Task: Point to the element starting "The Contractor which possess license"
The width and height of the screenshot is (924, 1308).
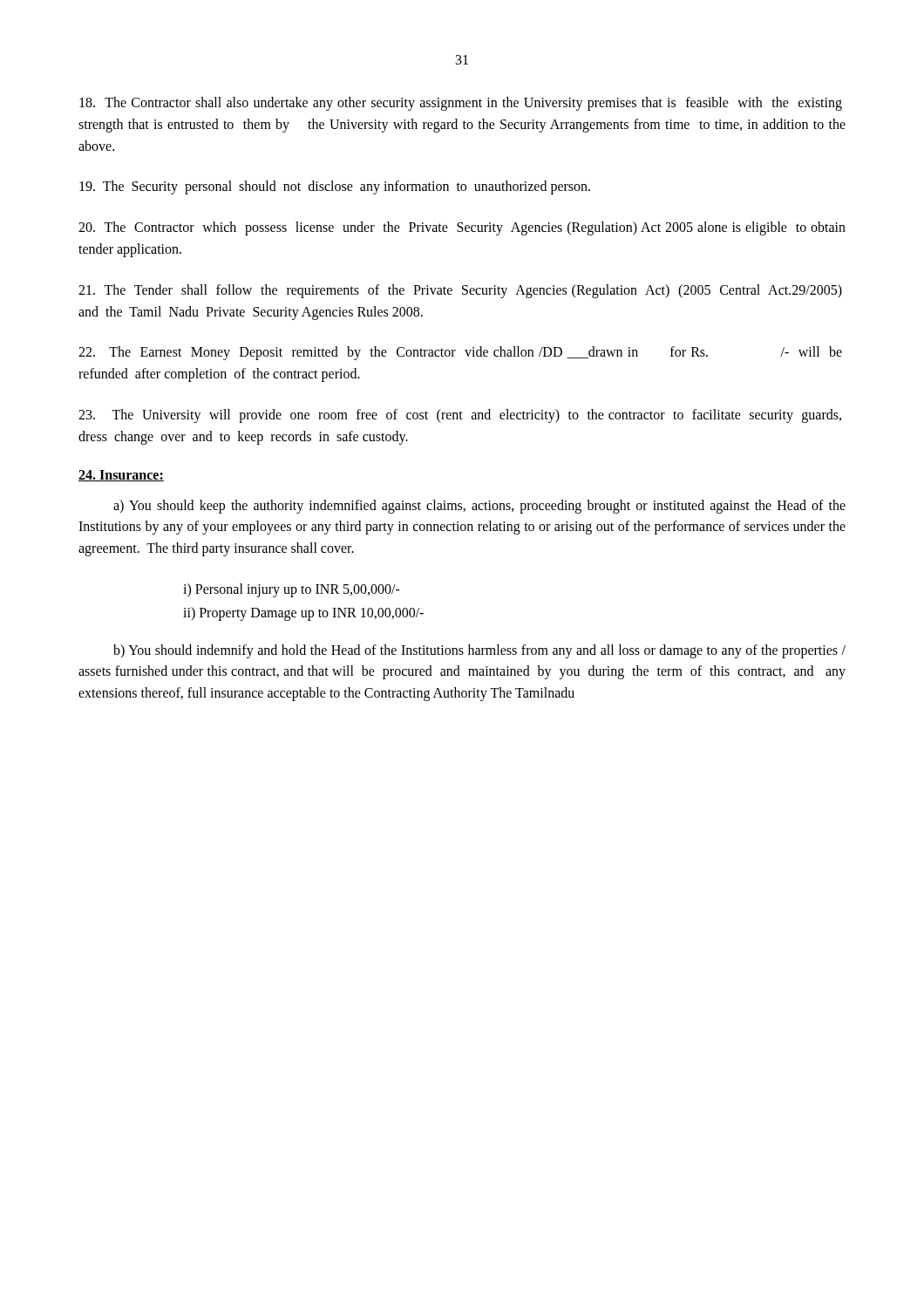Action: pyautogui.click(x=462, y=238)
